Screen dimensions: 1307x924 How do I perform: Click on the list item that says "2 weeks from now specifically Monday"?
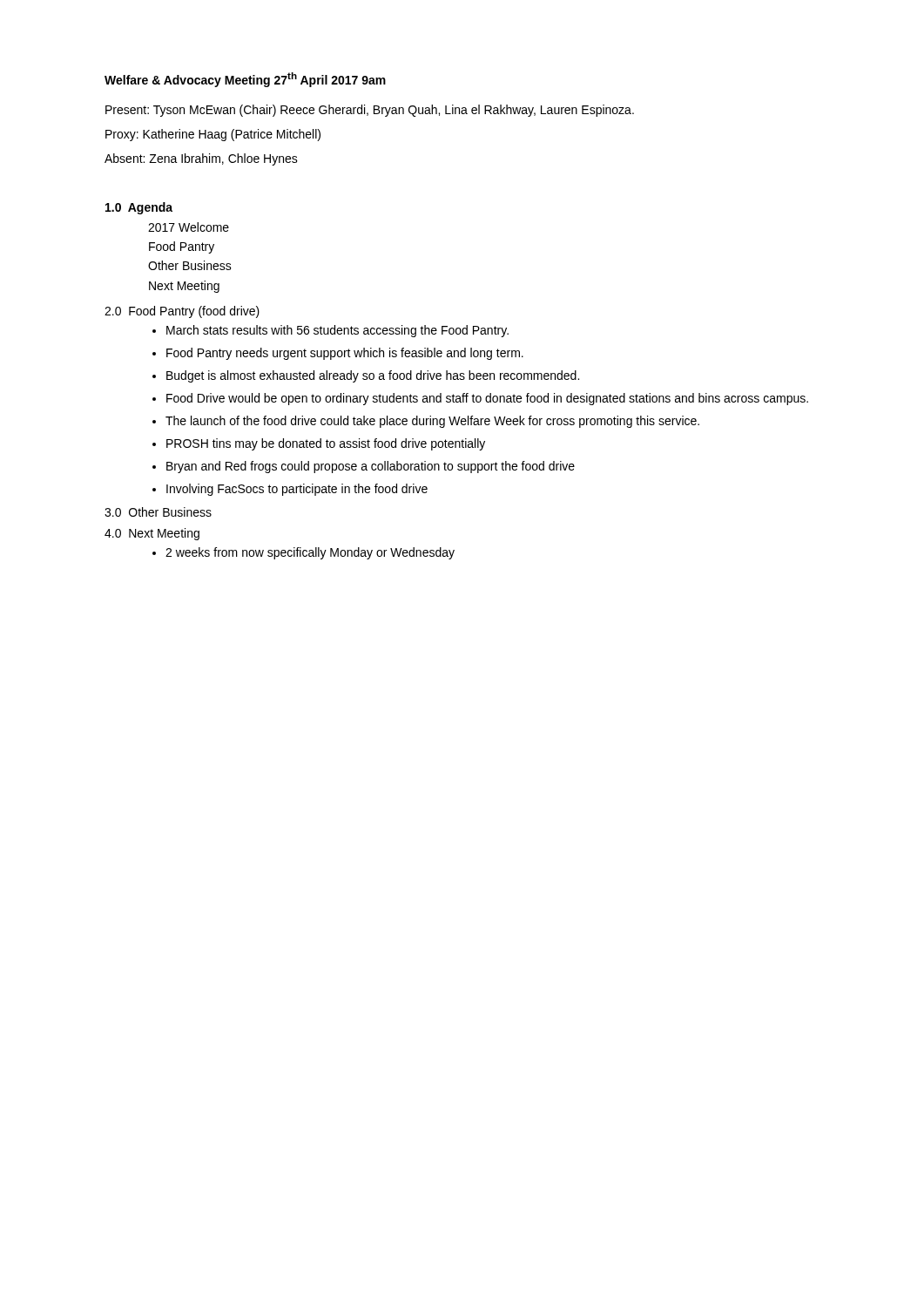coord(310,553)
